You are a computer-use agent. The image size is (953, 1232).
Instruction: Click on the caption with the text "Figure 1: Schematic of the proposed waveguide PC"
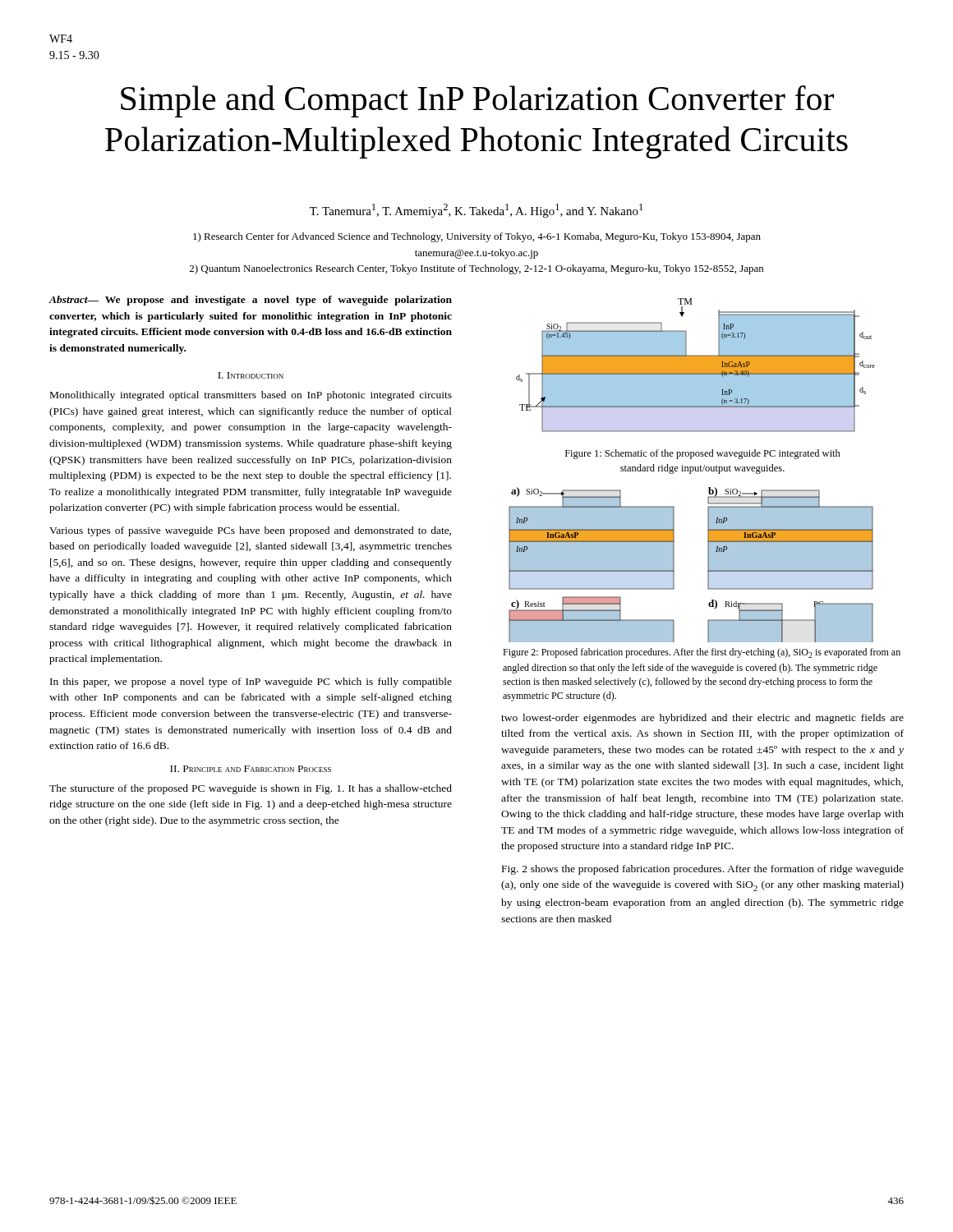click(702, 461)
